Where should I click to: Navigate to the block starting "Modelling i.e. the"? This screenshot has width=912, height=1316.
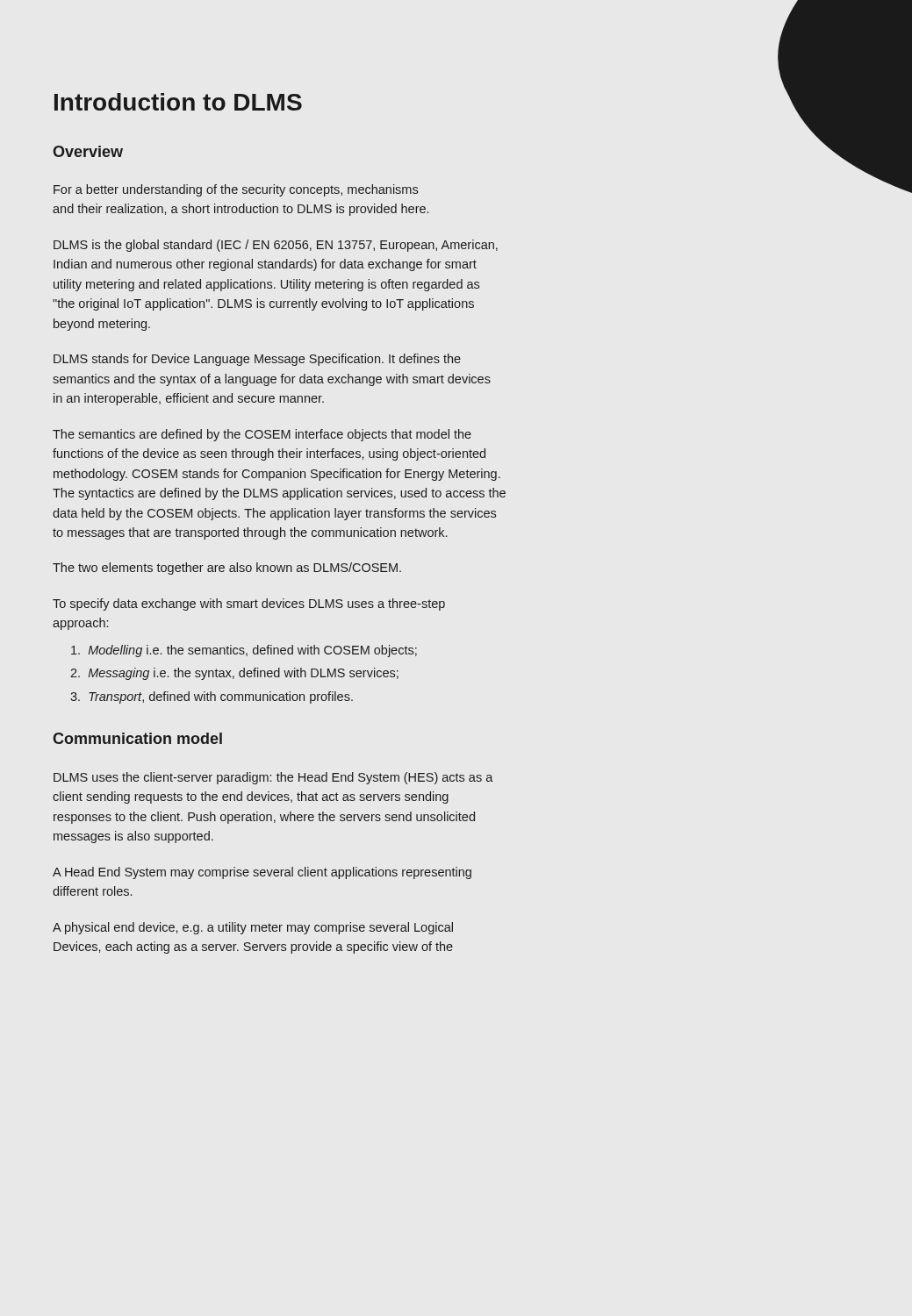point(244,650)
